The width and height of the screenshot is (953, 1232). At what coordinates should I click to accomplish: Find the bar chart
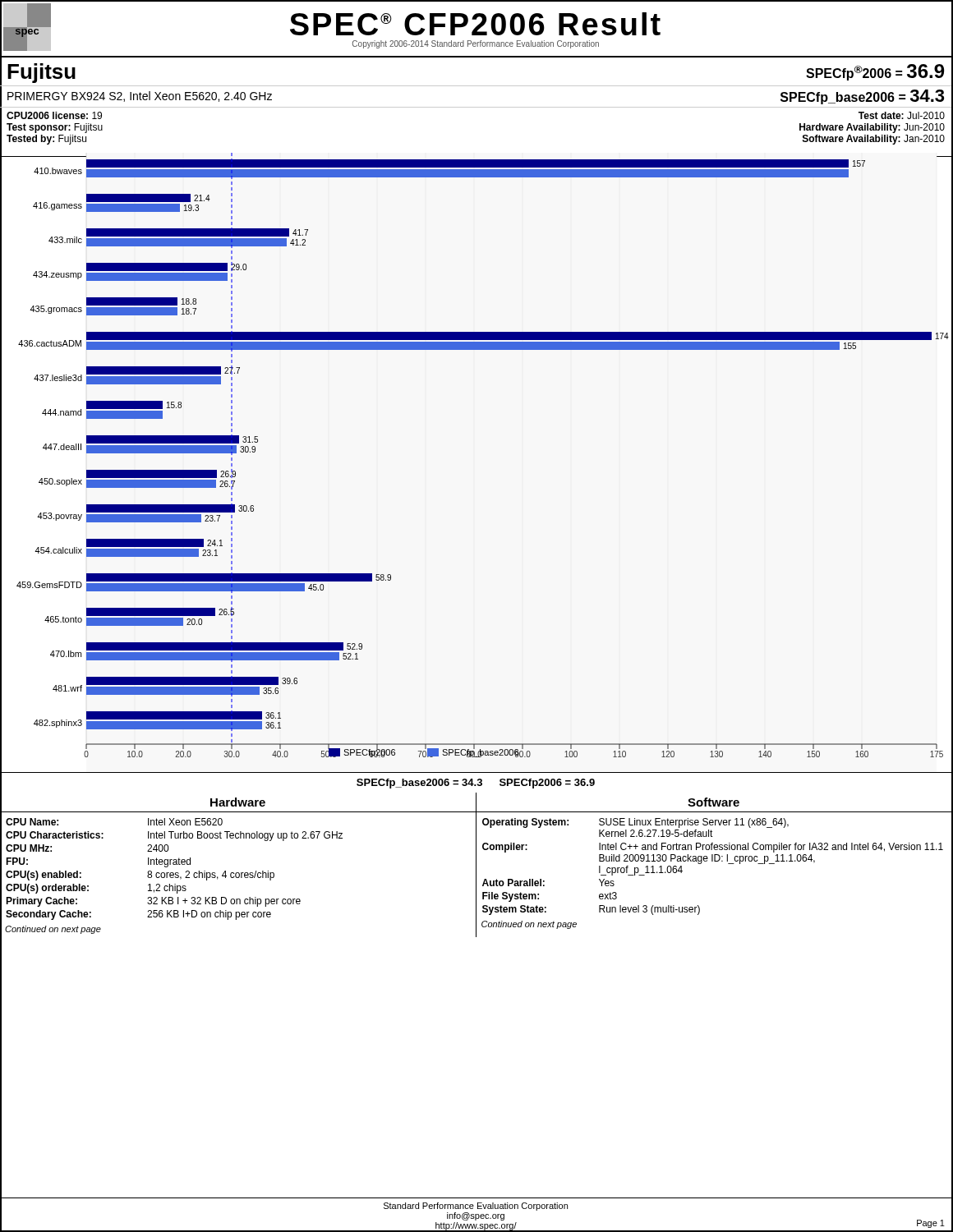click(x=476, y=463)
